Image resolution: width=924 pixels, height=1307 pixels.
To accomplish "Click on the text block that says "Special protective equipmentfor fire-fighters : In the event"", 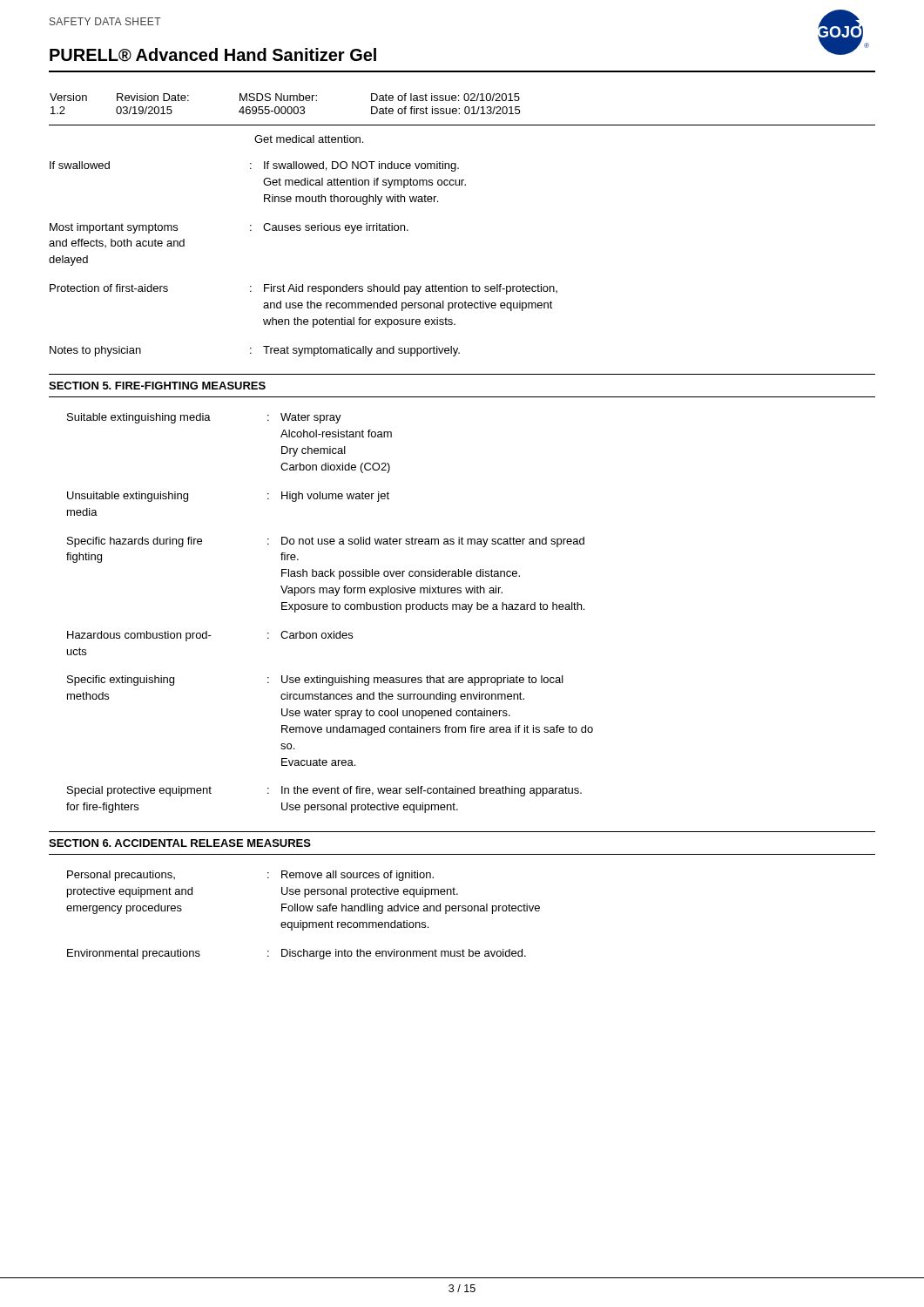I will 462,799.
